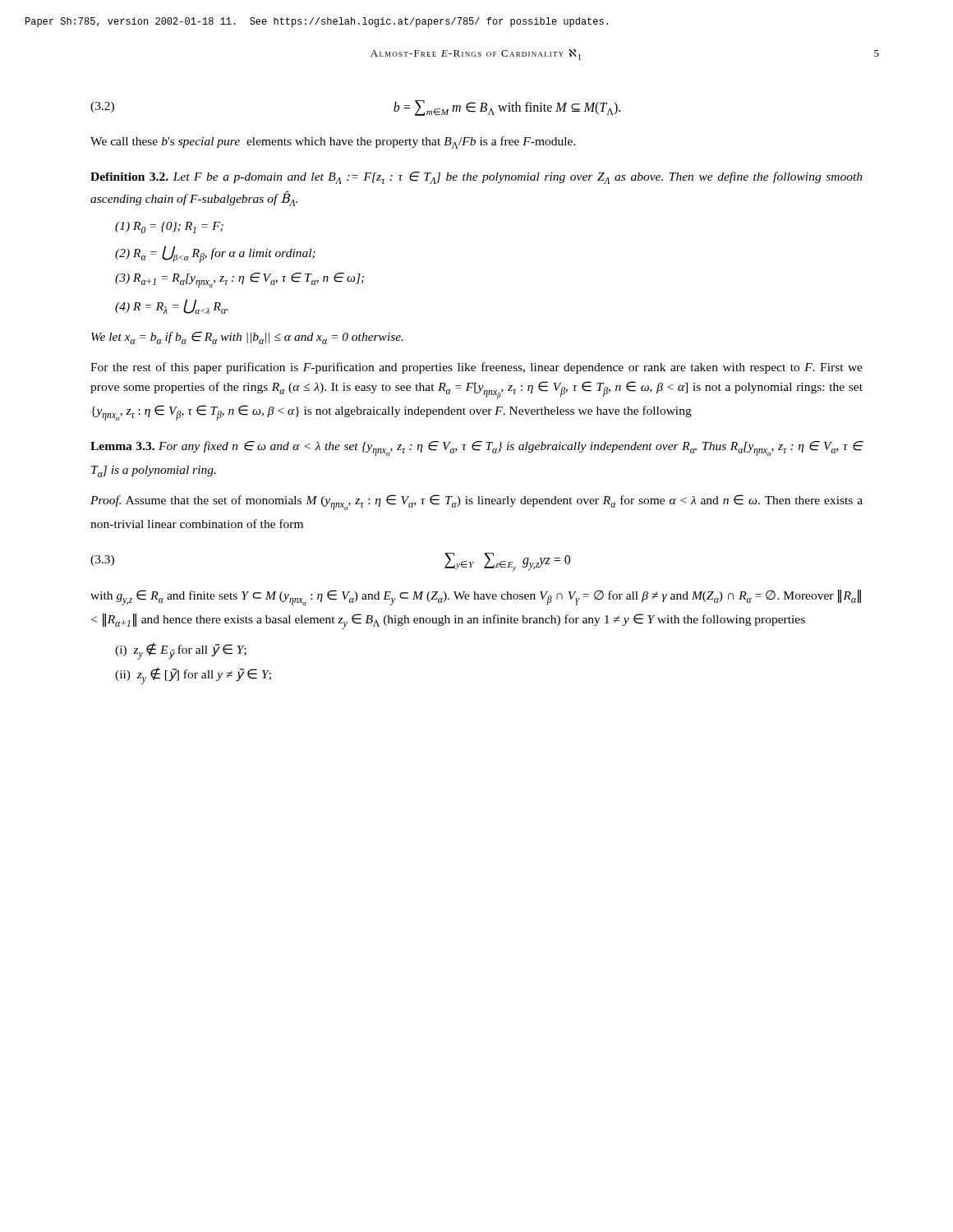953x1232 pixels.
Task: Locate the text block that reads "We let xα = bα if bα ∈"
Action: 247,338
